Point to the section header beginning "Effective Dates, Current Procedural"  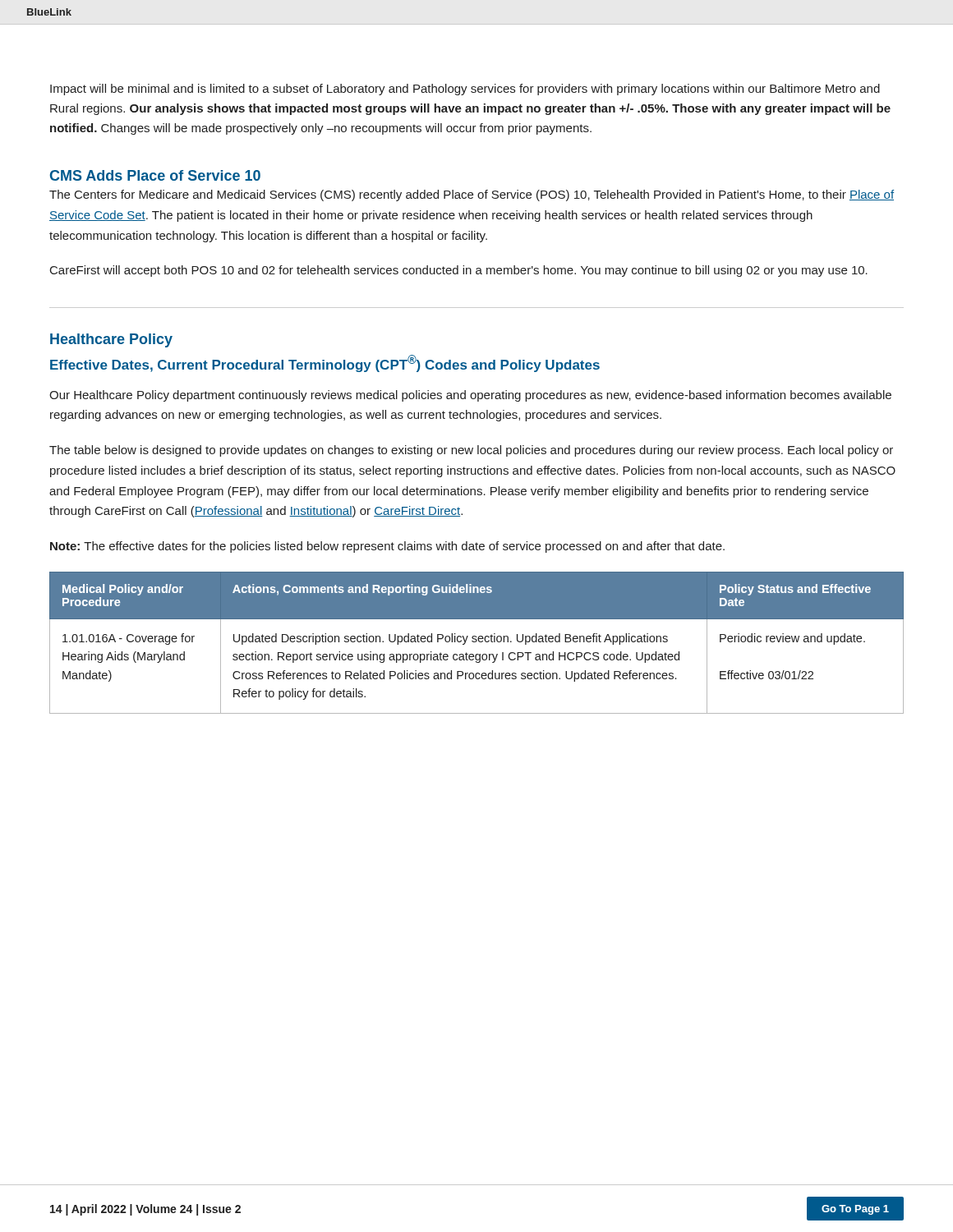tap(325, 363)
